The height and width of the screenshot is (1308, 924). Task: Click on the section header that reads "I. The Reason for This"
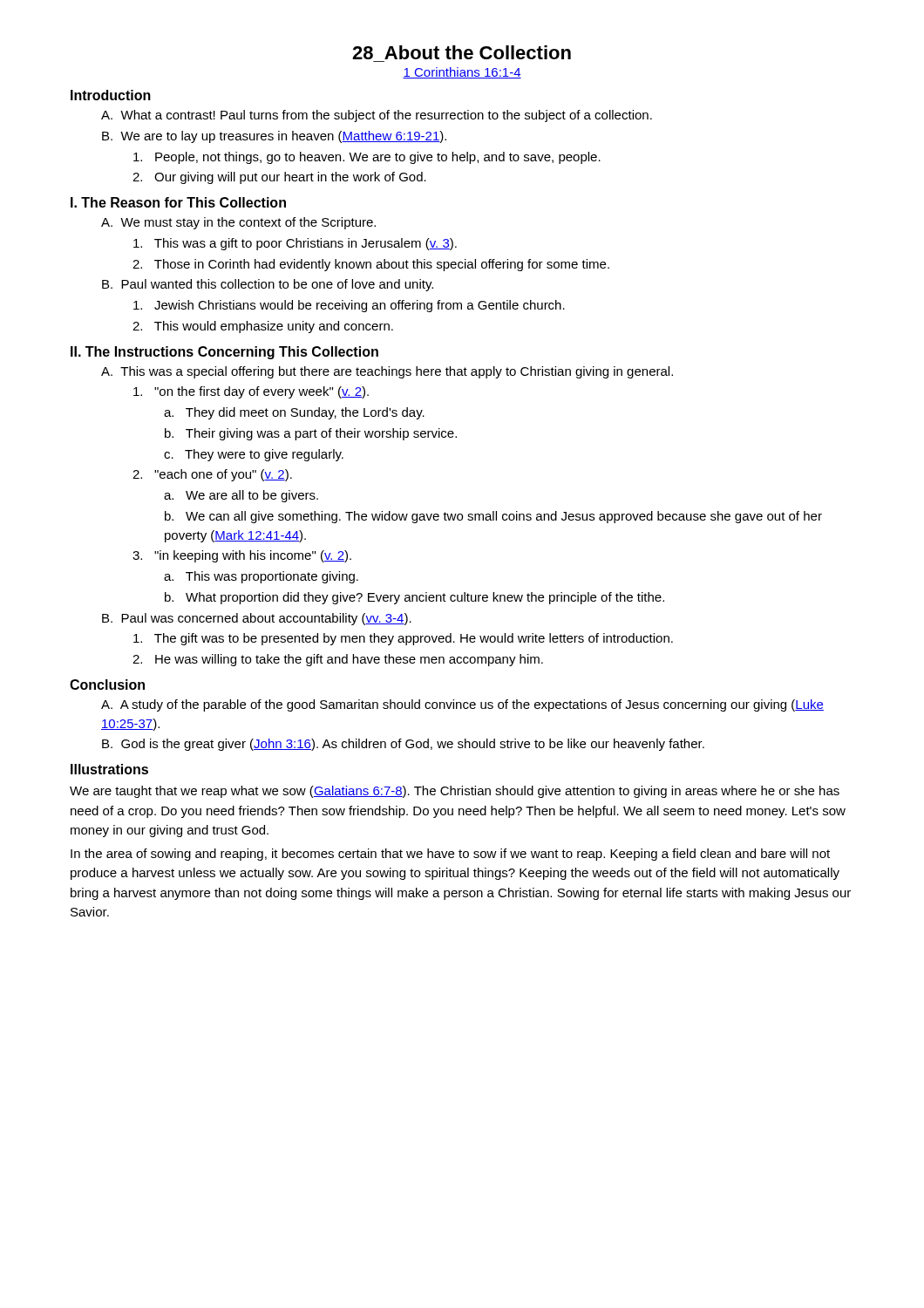click(x=178, y=203)
